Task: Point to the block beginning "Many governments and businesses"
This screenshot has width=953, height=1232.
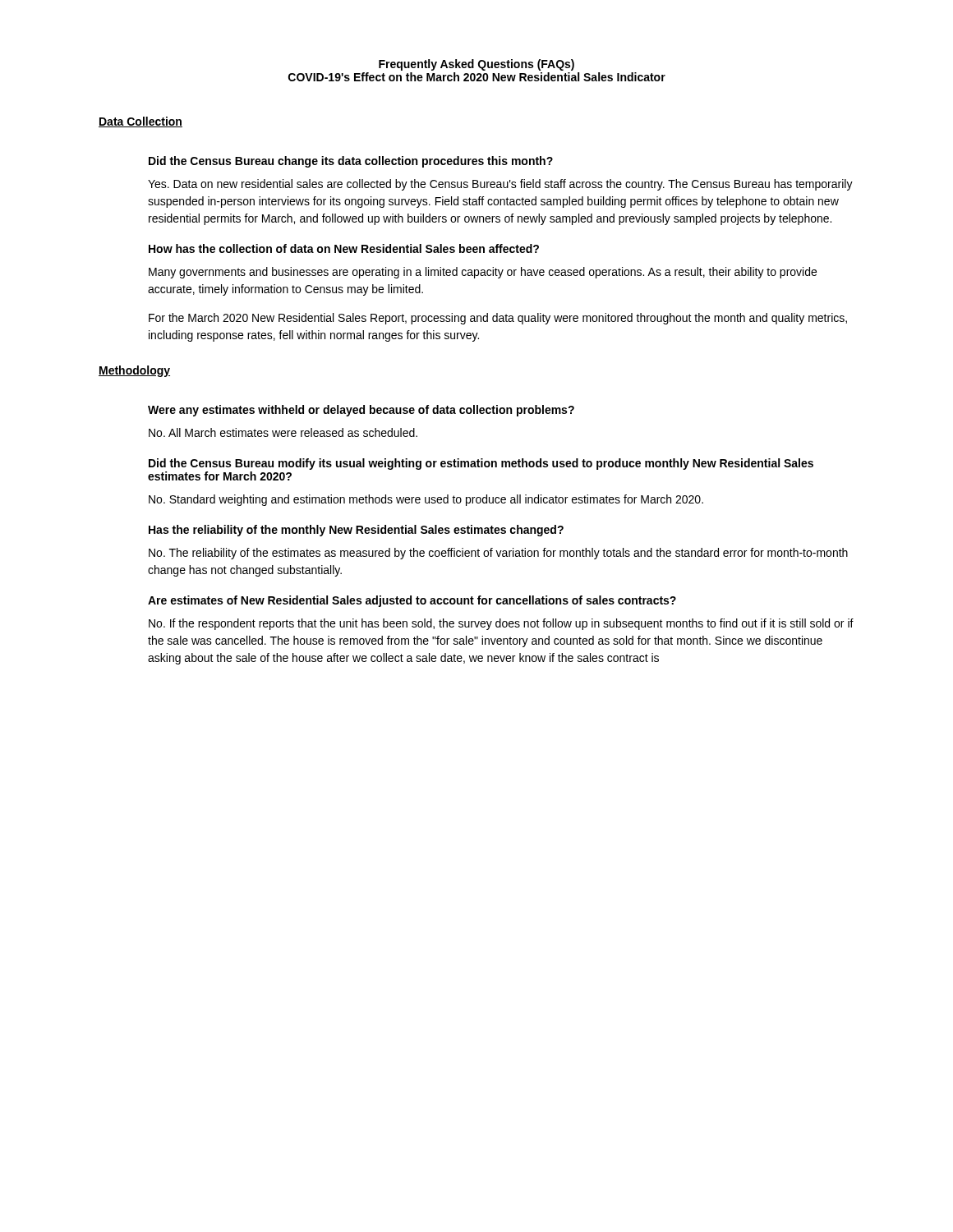Action: tap(483, 280)
